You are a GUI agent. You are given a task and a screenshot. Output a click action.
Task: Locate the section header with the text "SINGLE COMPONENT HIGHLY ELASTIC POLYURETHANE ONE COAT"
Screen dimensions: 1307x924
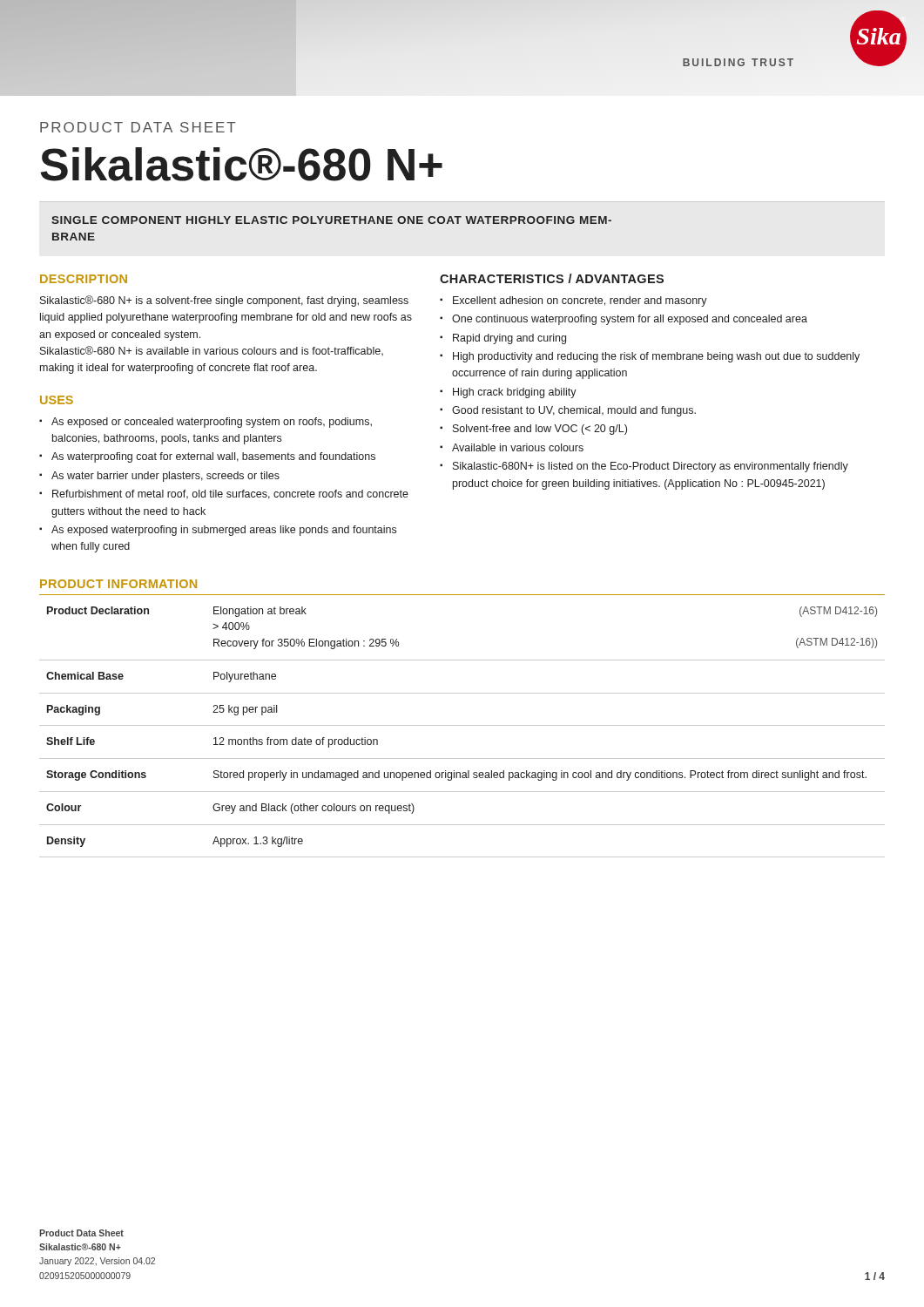pos(462,229)
